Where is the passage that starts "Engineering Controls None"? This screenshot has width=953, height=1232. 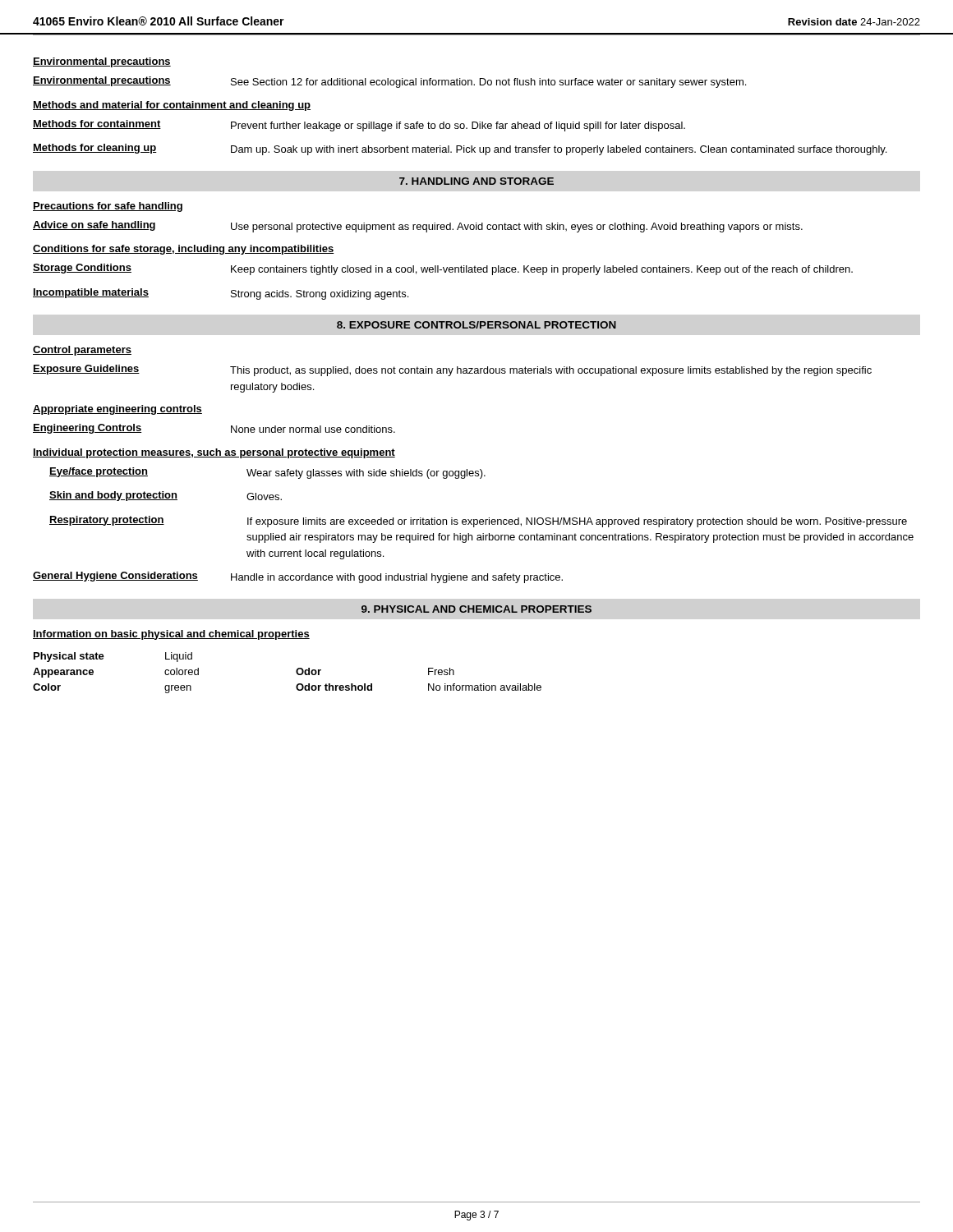pos(98,428)
